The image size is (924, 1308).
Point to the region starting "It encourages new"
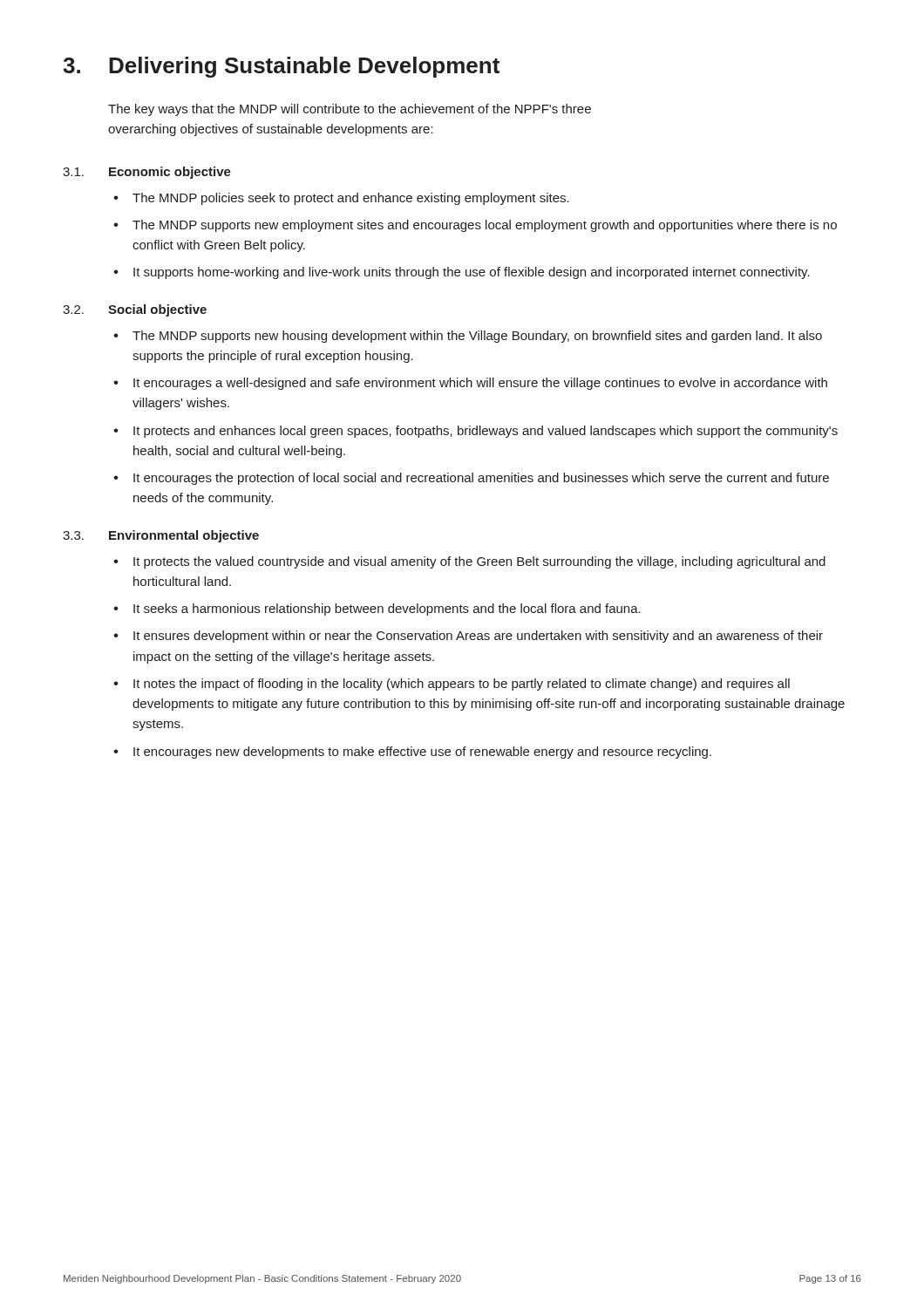click(x=422, y=751)
